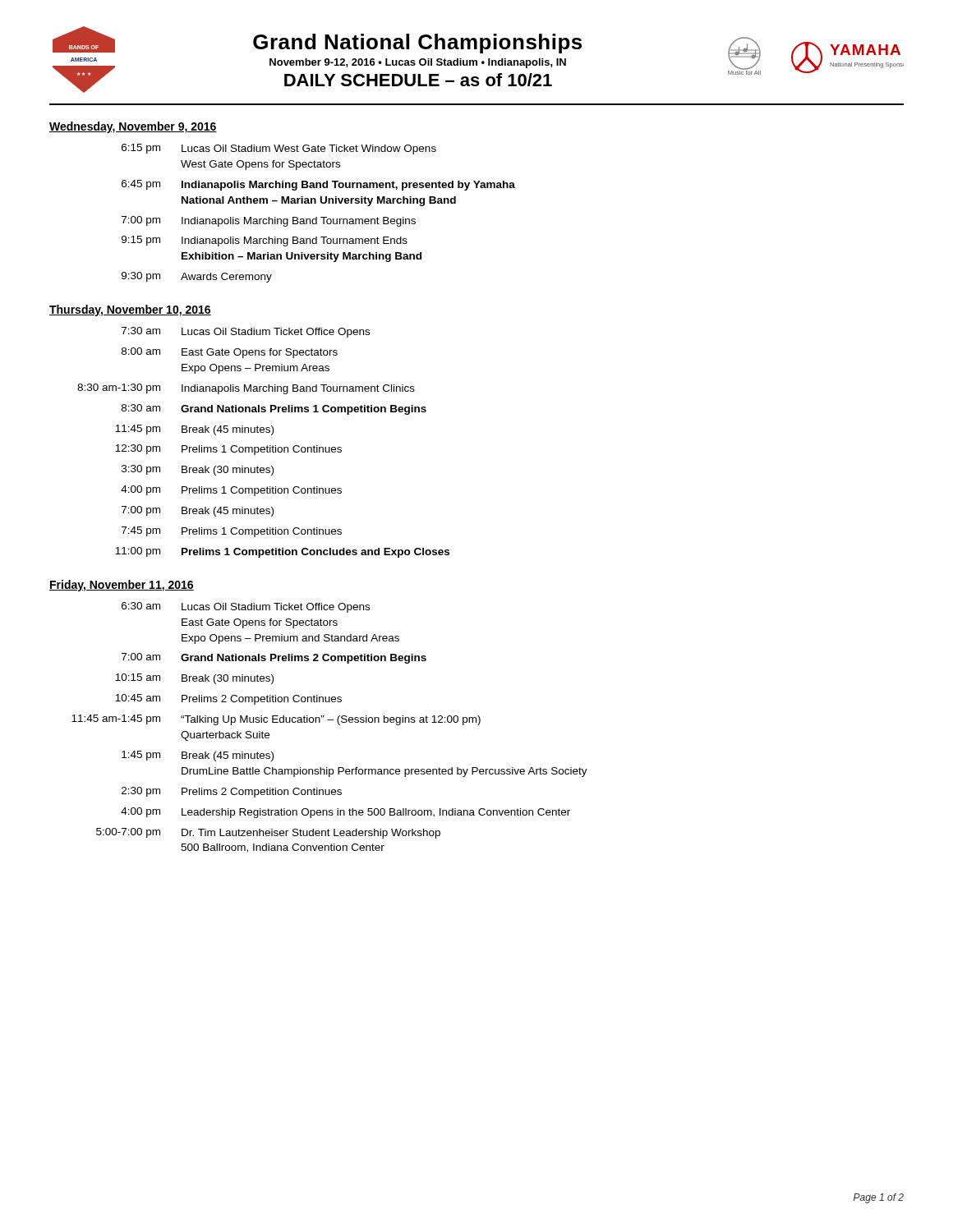The width and height of the screenshot is (953, 1232).
Task: Find the list item that says "3:30 pm Break"
Action: (198, 470)
